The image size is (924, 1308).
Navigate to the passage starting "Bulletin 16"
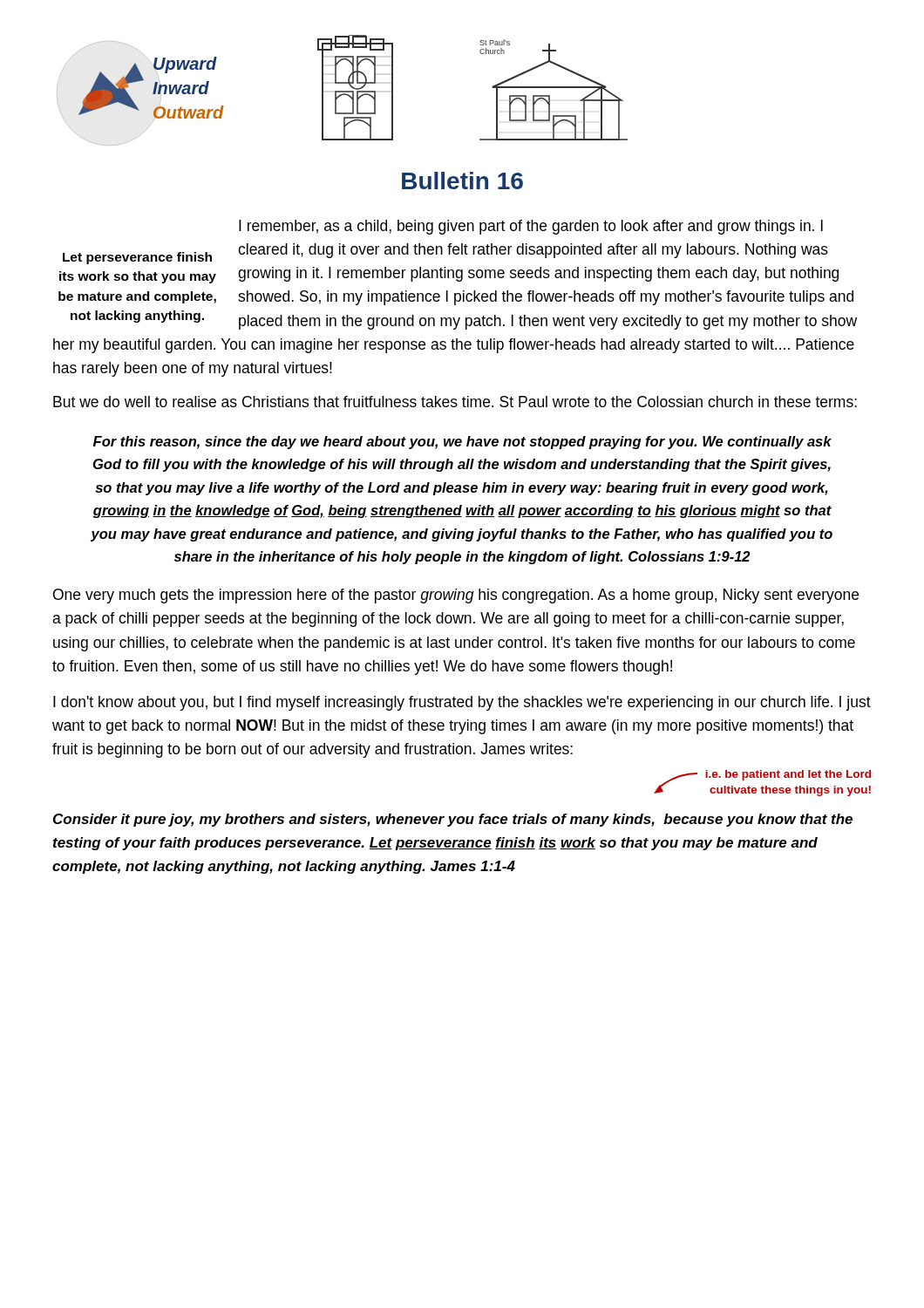click(462, 181)
